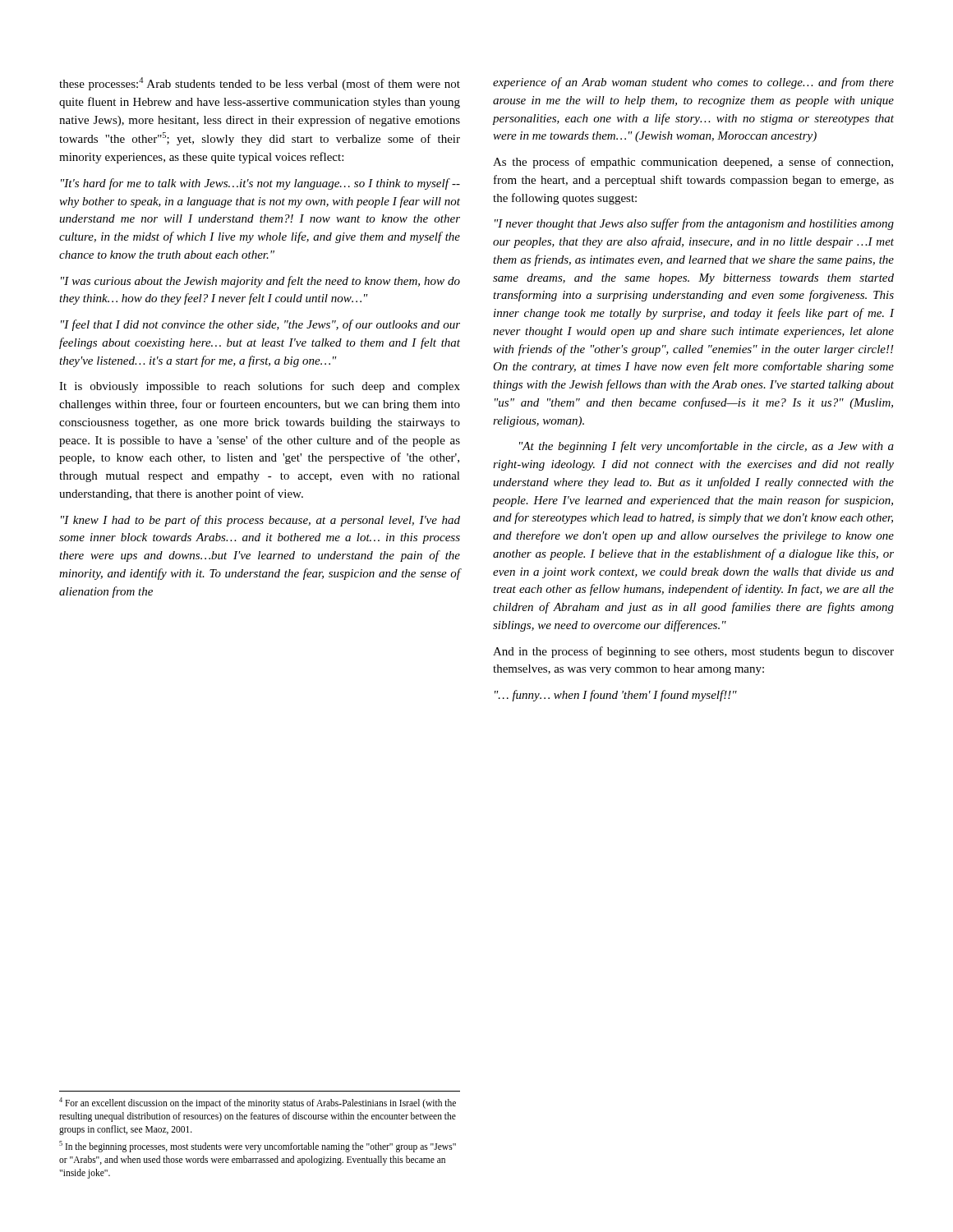The image size is (953, 1232).
Task: Select the element starting "5 In the"
Action: [x=260, y=1159]
